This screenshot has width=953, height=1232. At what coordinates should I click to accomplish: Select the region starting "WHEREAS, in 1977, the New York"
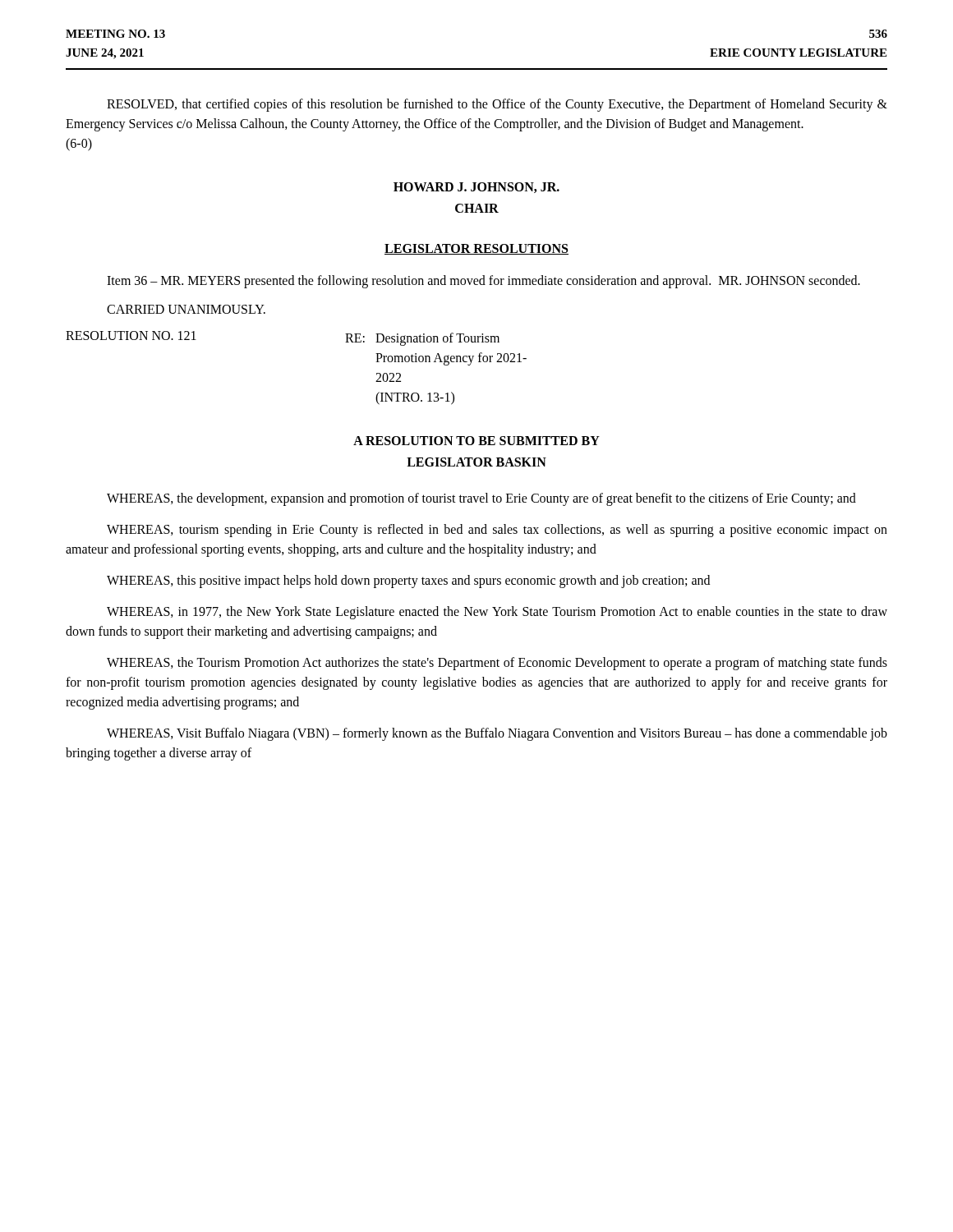coord(476,622)
